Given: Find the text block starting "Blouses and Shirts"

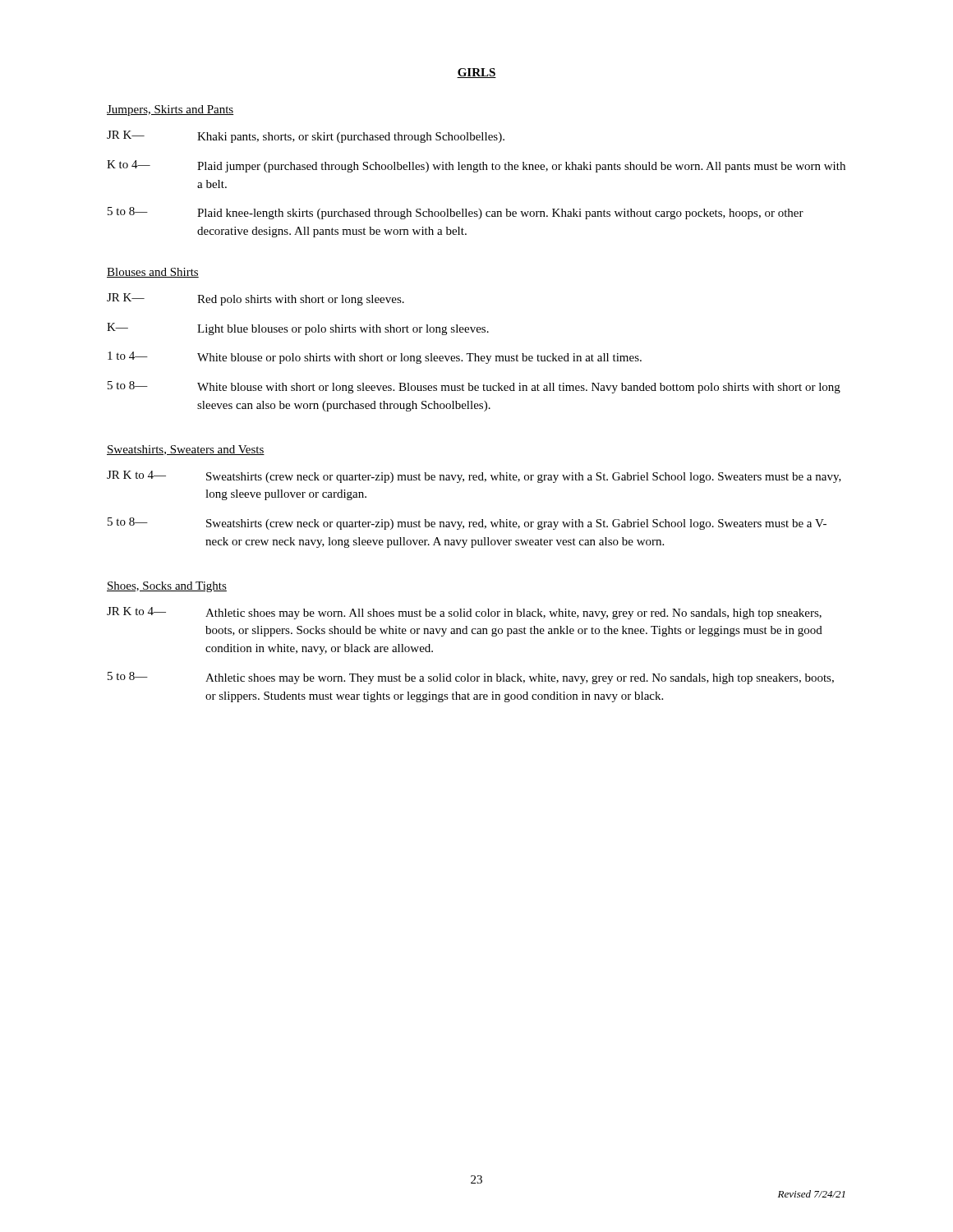Looking at the screenshot, I should tap(153, 272).
